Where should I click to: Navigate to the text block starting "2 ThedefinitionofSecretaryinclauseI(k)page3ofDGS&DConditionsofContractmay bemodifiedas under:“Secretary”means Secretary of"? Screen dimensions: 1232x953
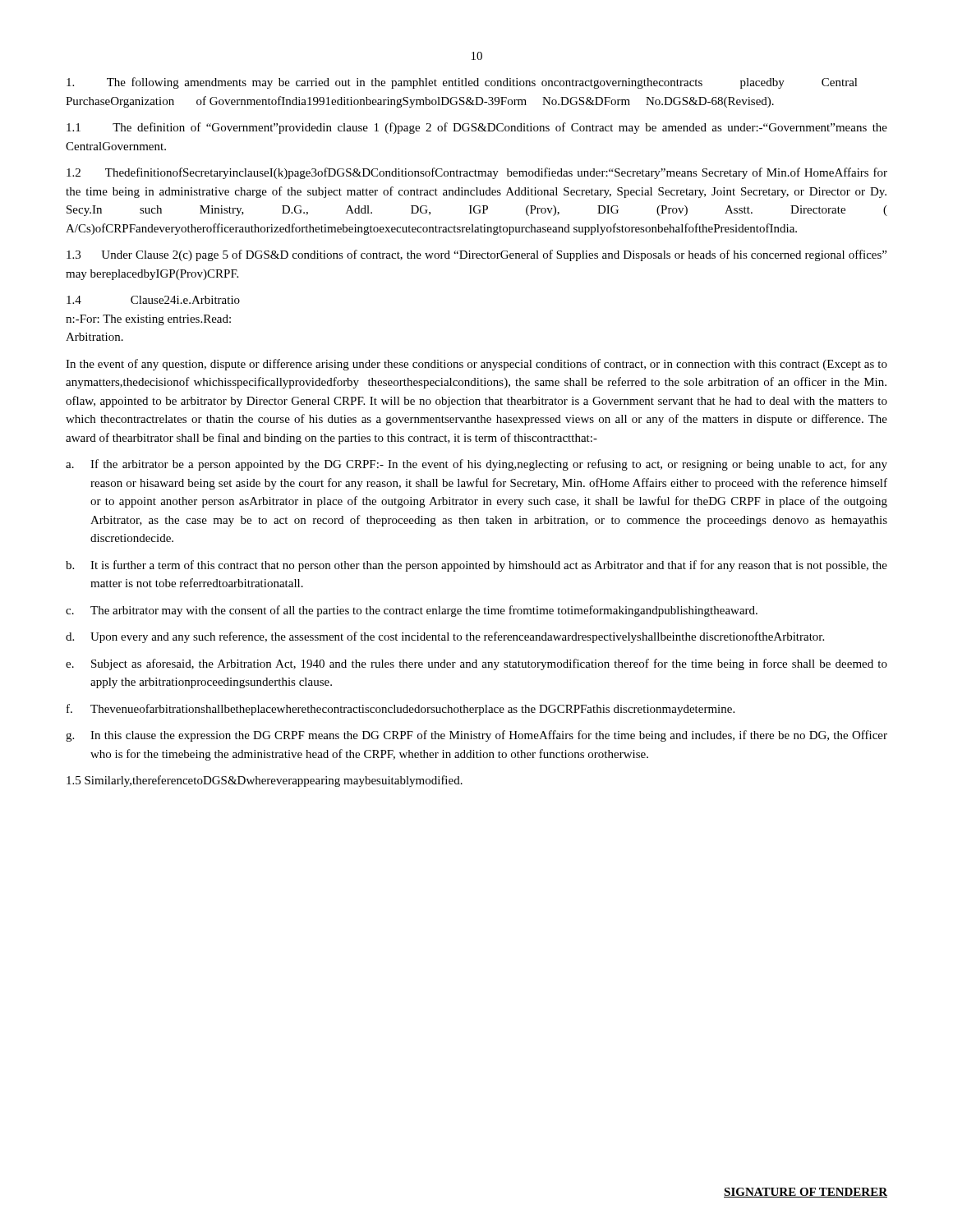tap(476, 200)
